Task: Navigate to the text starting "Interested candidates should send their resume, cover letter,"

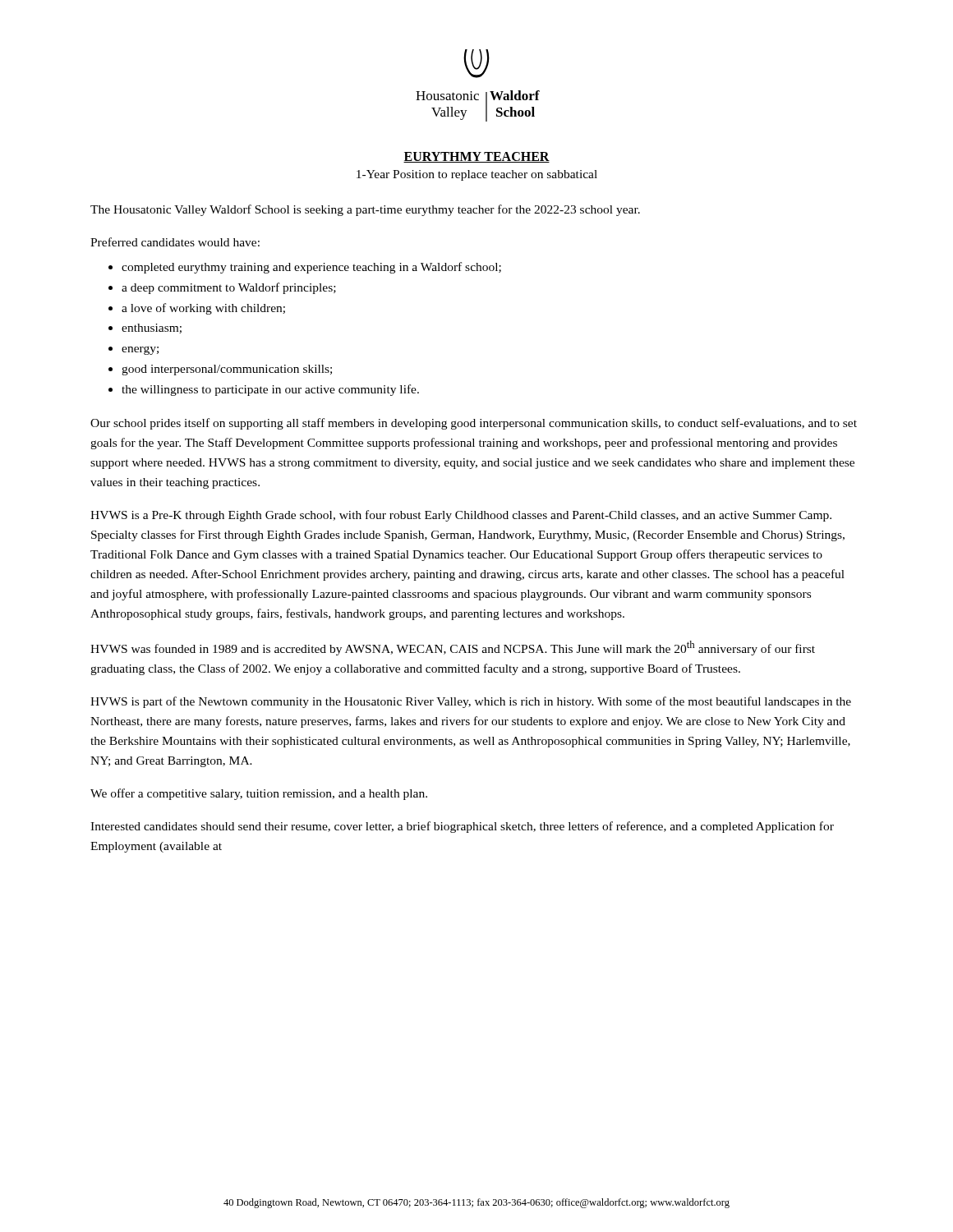Action: click(462, 836)
